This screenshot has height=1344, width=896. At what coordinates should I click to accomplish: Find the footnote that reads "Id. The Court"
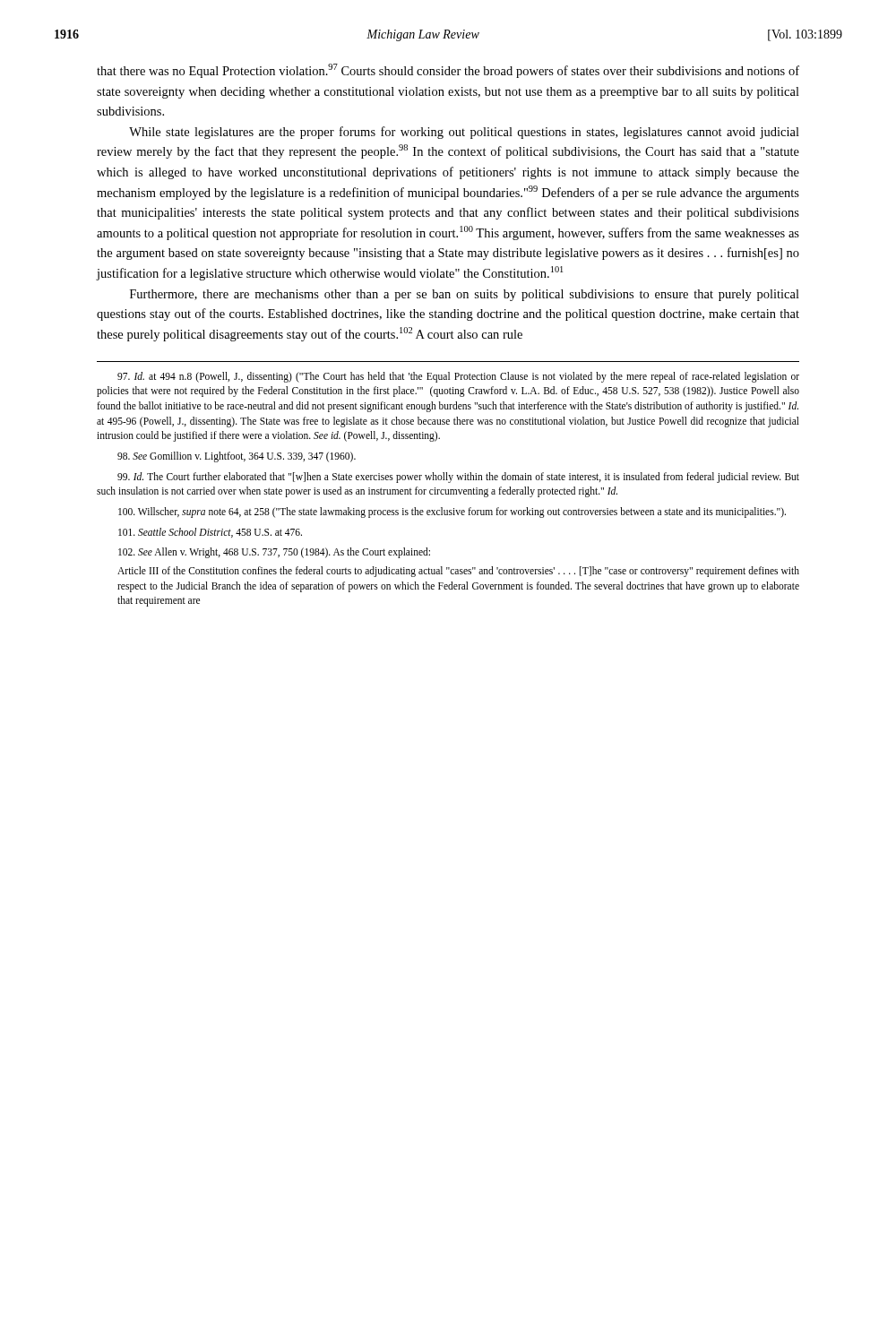coord(448,484)
